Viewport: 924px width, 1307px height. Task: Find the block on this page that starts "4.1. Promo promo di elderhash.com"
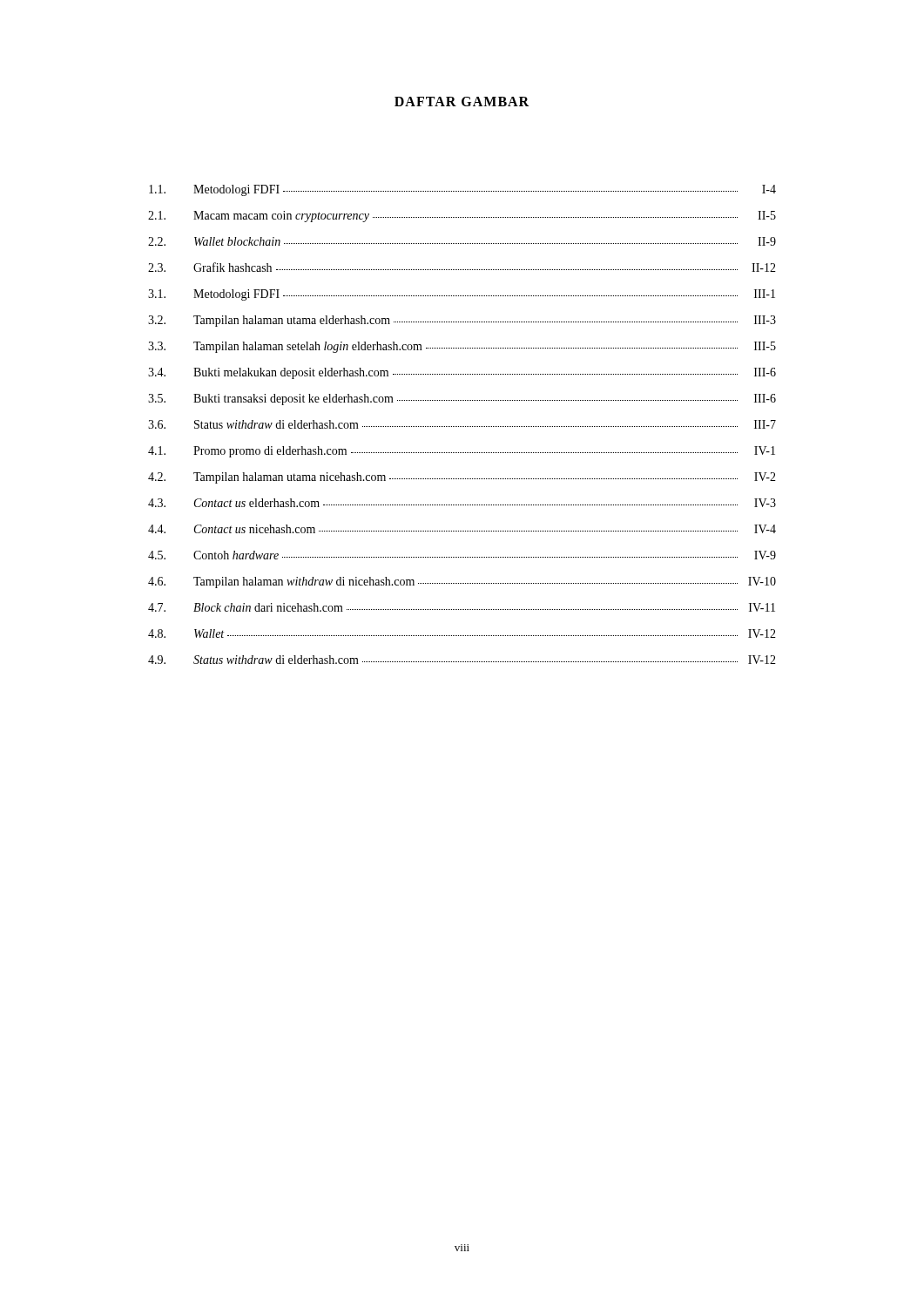tap(462, 451)
